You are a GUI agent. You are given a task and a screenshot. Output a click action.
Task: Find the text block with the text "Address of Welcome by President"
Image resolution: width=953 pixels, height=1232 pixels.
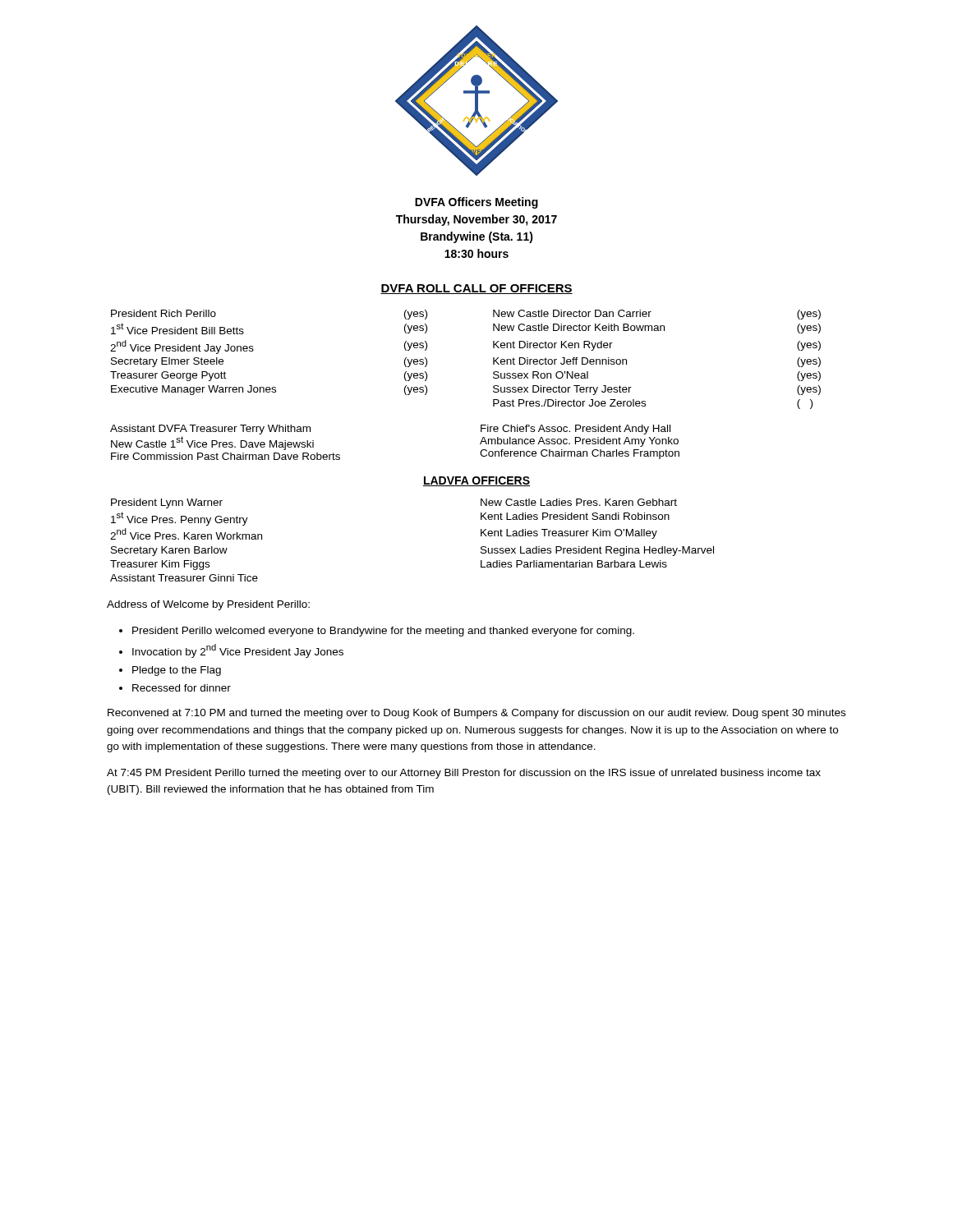[x=209, y=604]
